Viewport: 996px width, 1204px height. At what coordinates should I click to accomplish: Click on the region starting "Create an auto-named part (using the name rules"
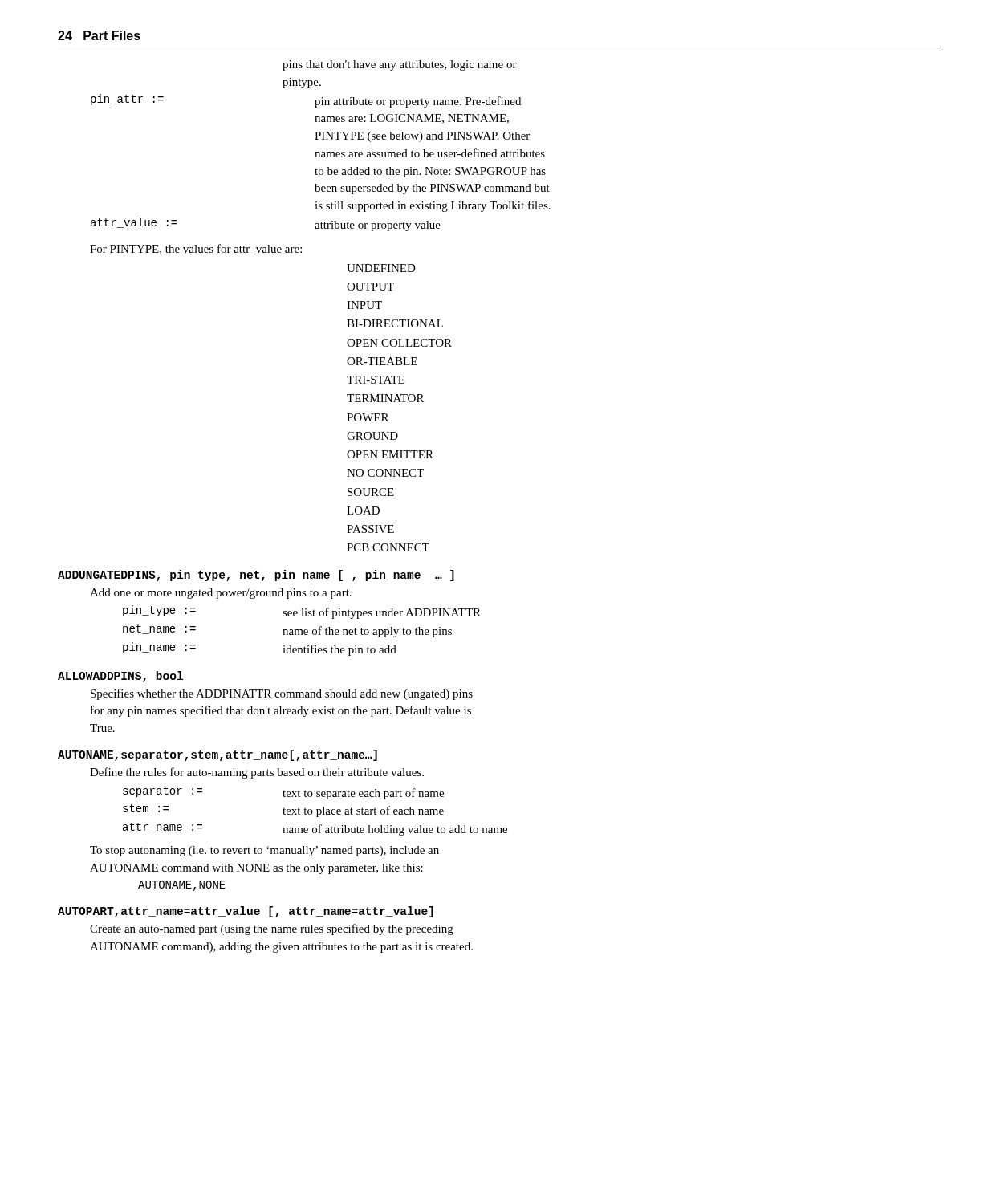[x=282, y=937]
